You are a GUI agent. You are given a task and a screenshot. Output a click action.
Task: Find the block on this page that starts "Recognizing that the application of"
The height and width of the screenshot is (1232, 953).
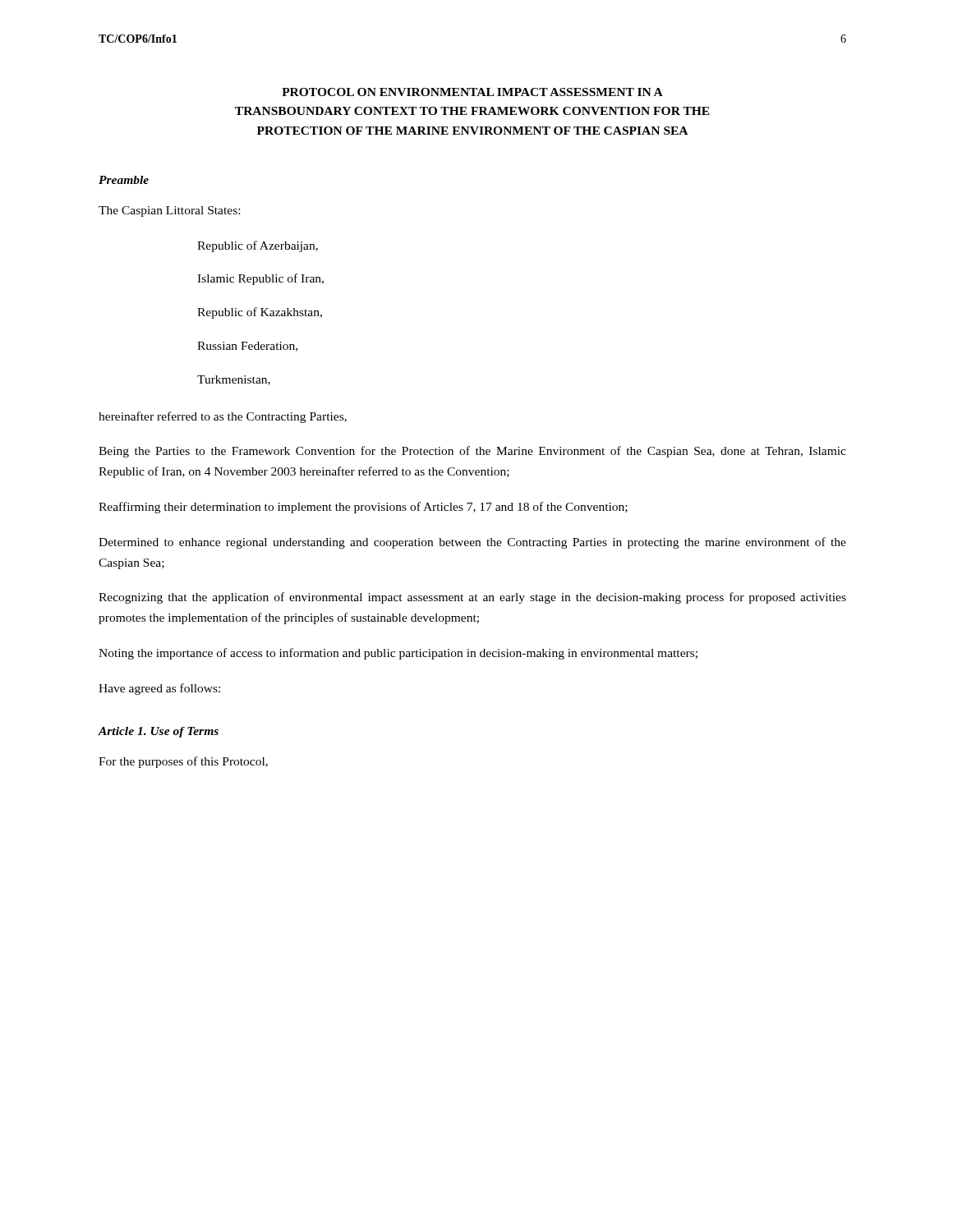click(472, 607)
